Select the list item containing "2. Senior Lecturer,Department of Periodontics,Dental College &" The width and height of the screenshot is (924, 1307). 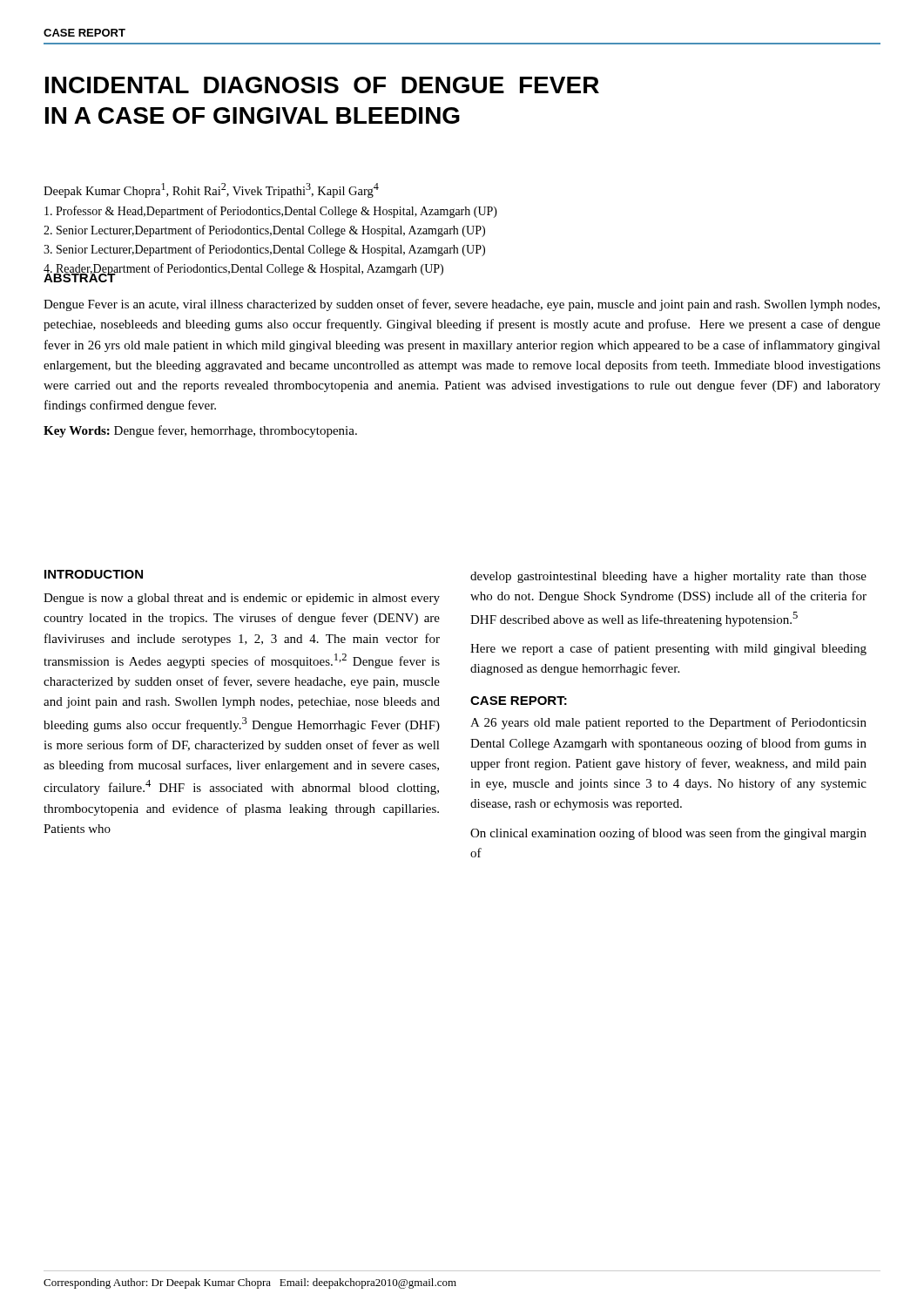462,230
